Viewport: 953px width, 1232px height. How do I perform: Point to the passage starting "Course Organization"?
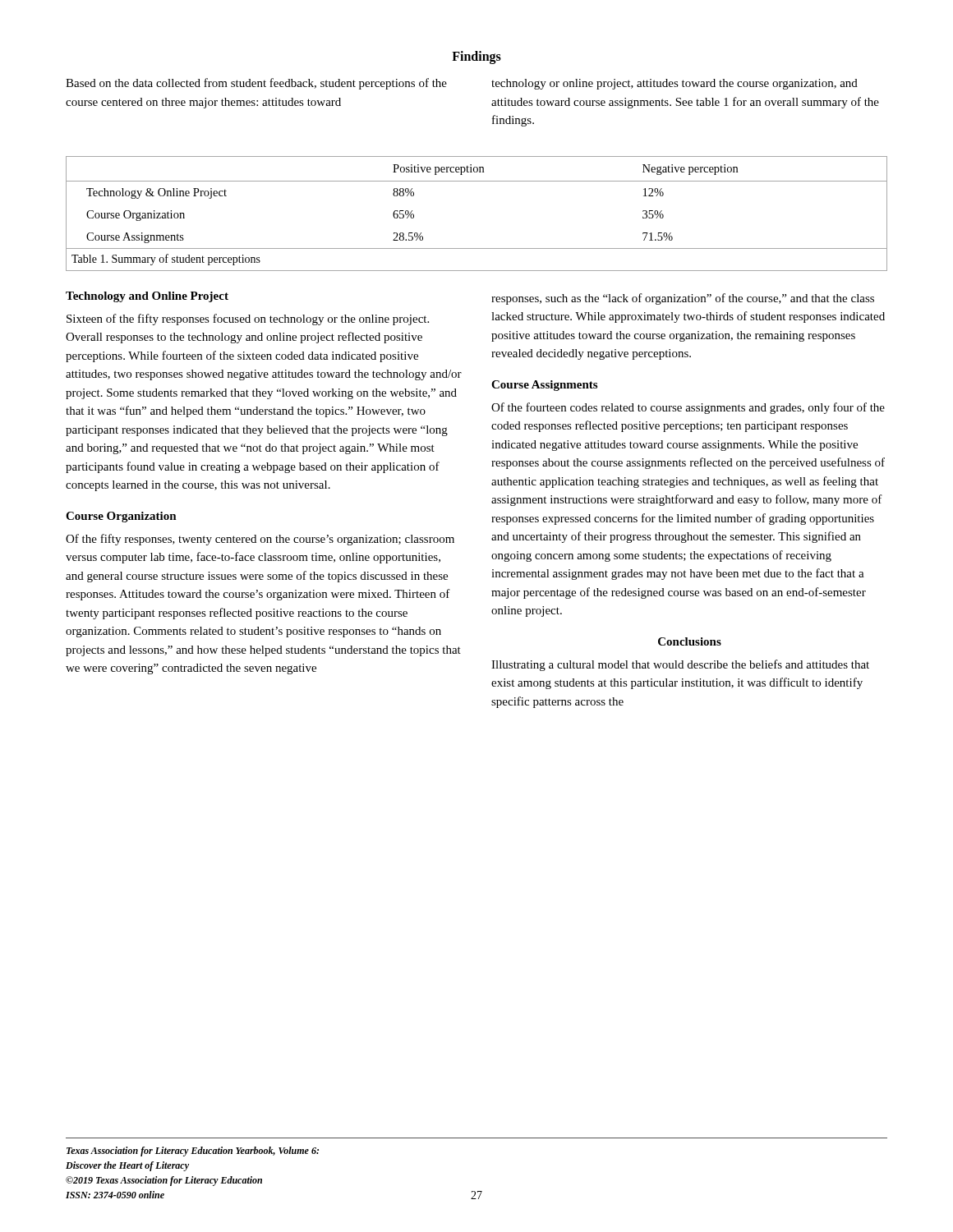click(121, 515)
